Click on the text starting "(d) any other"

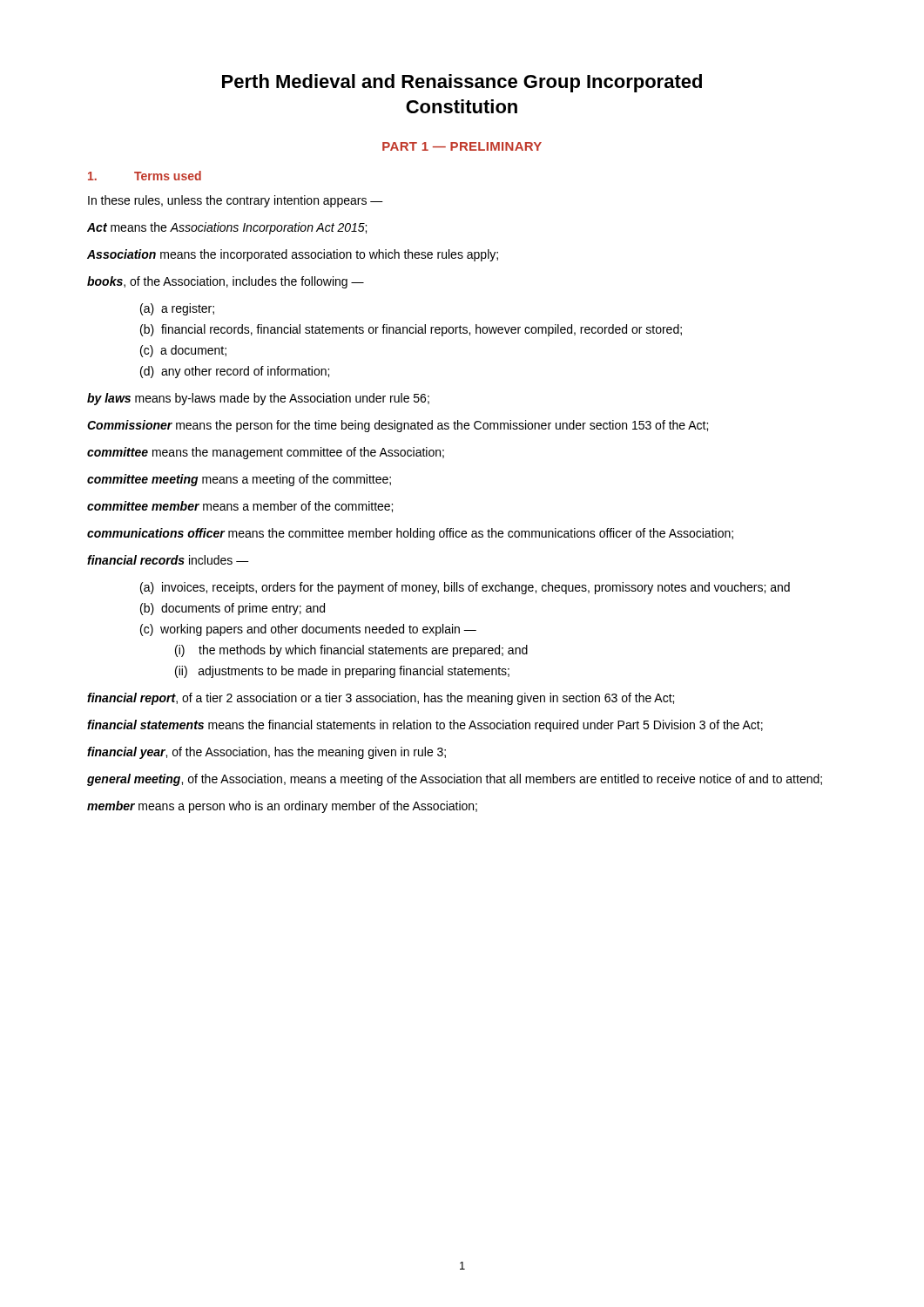[x=235, y=372]
